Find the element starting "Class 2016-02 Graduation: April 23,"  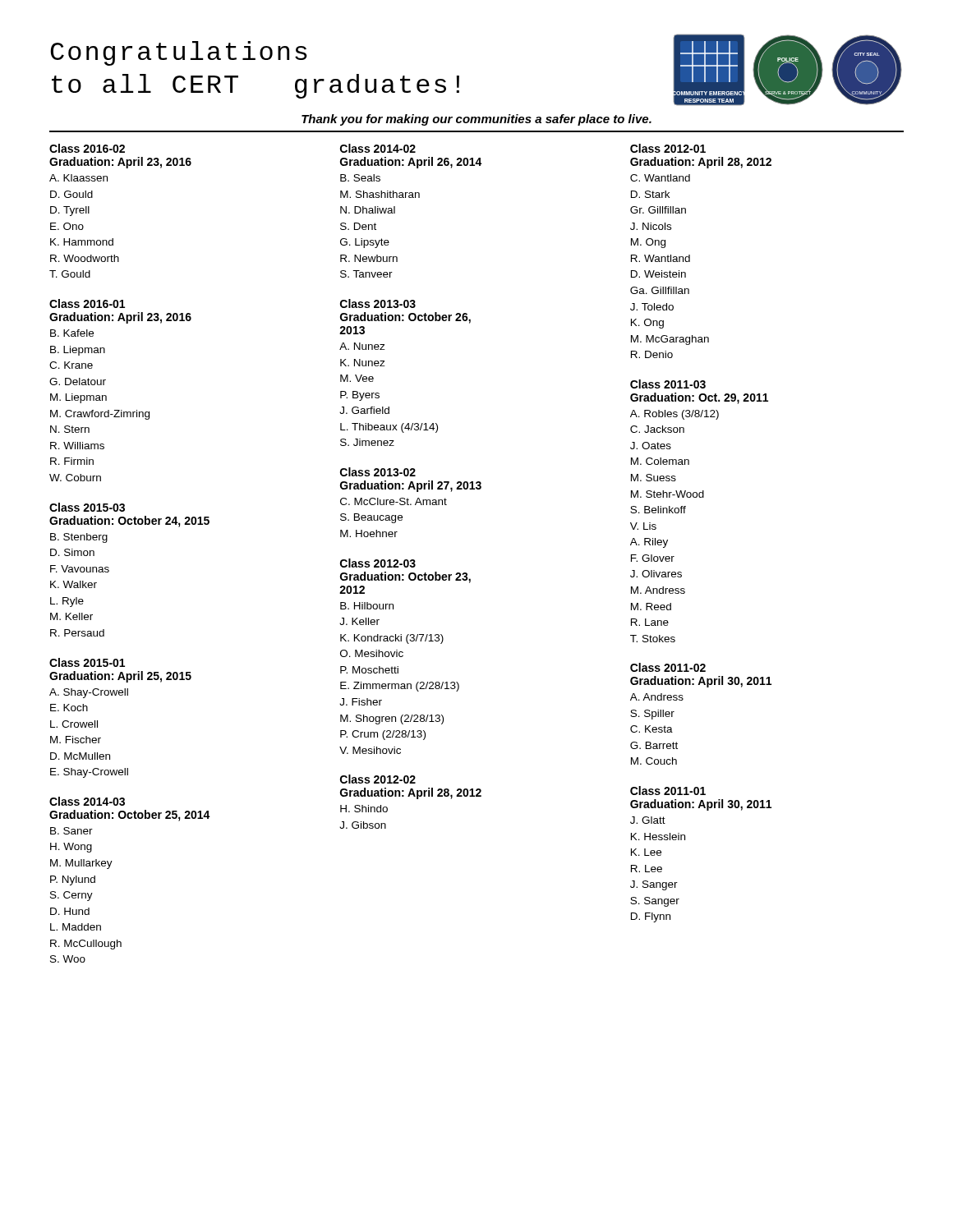click(87, 148)
